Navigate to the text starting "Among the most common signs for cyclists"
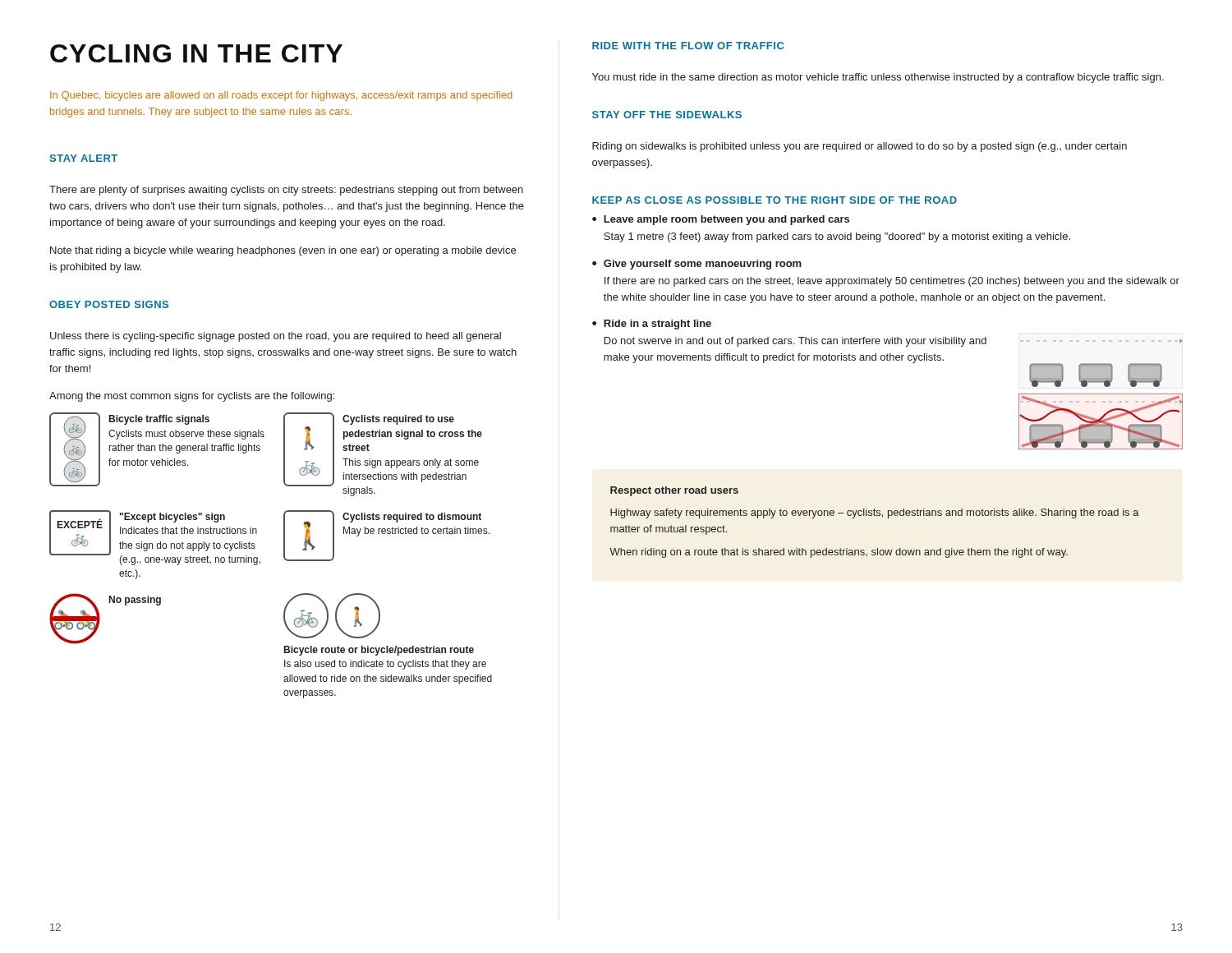1232x953 pixels. [287, 396]
